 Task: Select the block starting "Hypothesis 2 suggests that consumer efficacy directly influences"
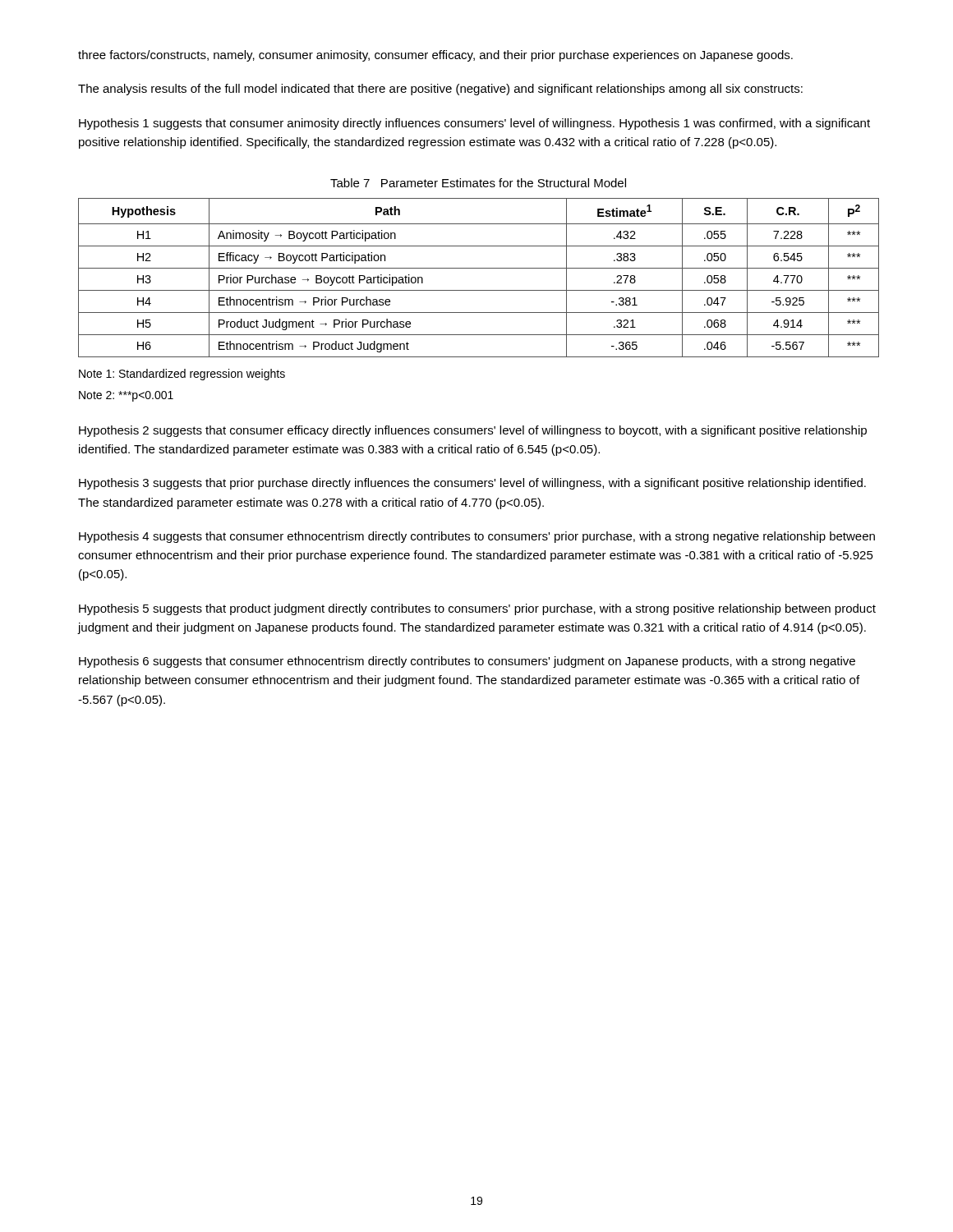[473, 439]
